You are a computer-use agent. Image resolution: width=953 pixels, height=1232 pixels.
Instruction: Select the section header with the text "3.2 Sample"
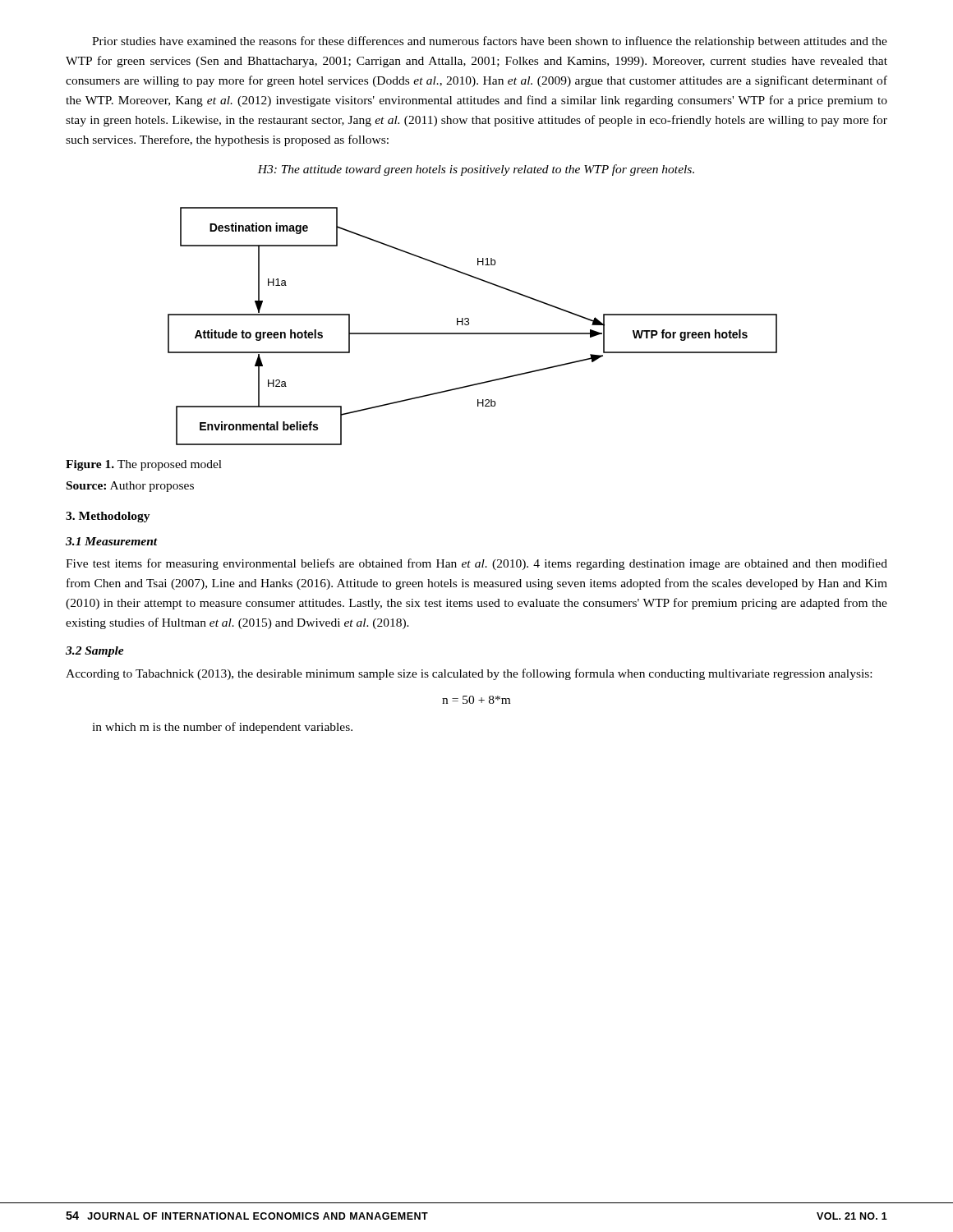95,650
